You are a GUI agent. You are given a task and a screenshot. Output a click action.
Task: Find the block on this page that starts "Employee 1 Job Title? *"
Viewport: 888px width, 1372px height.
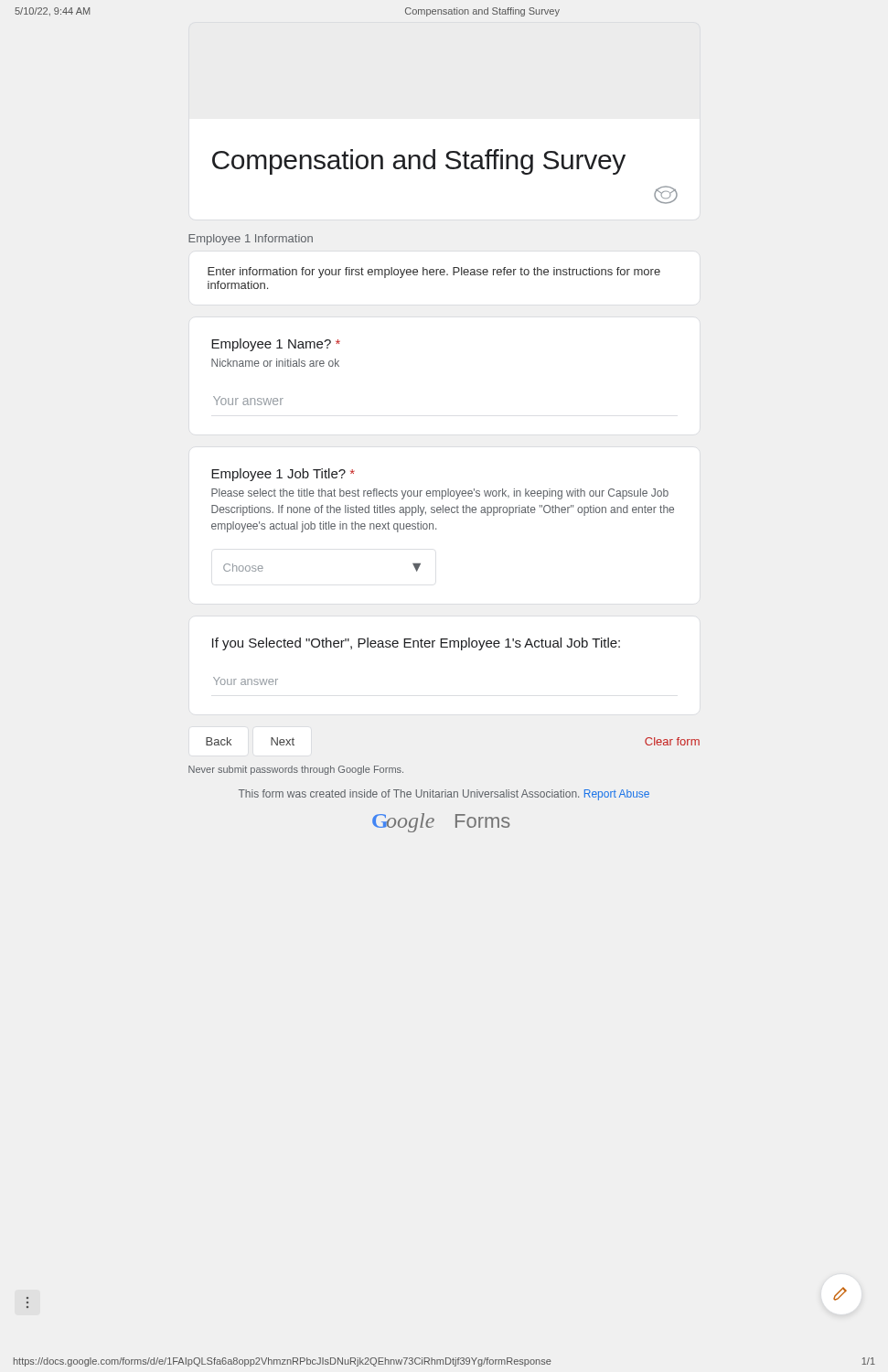444,525
